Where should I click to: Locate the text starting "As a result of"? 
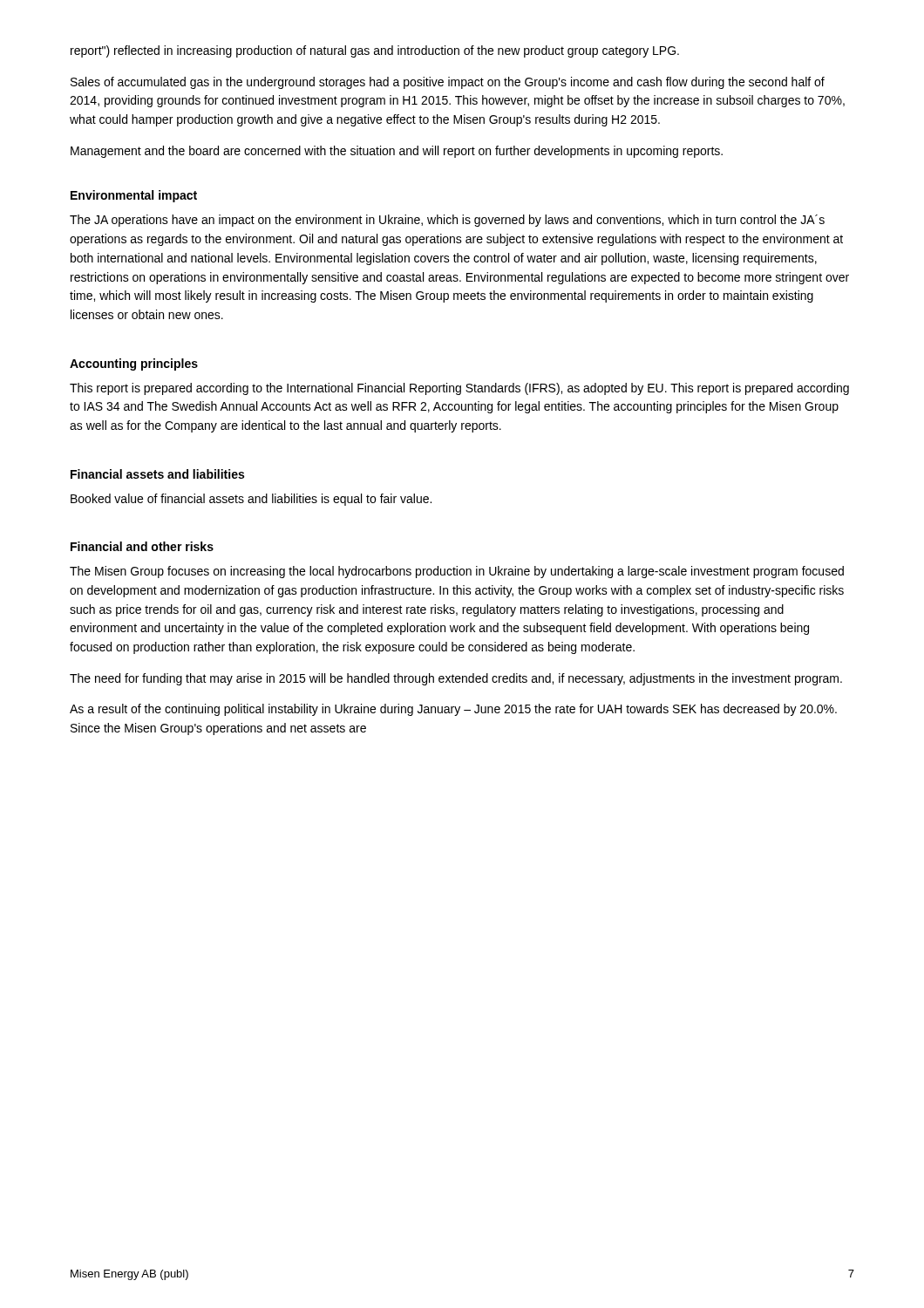pos(454,719)
